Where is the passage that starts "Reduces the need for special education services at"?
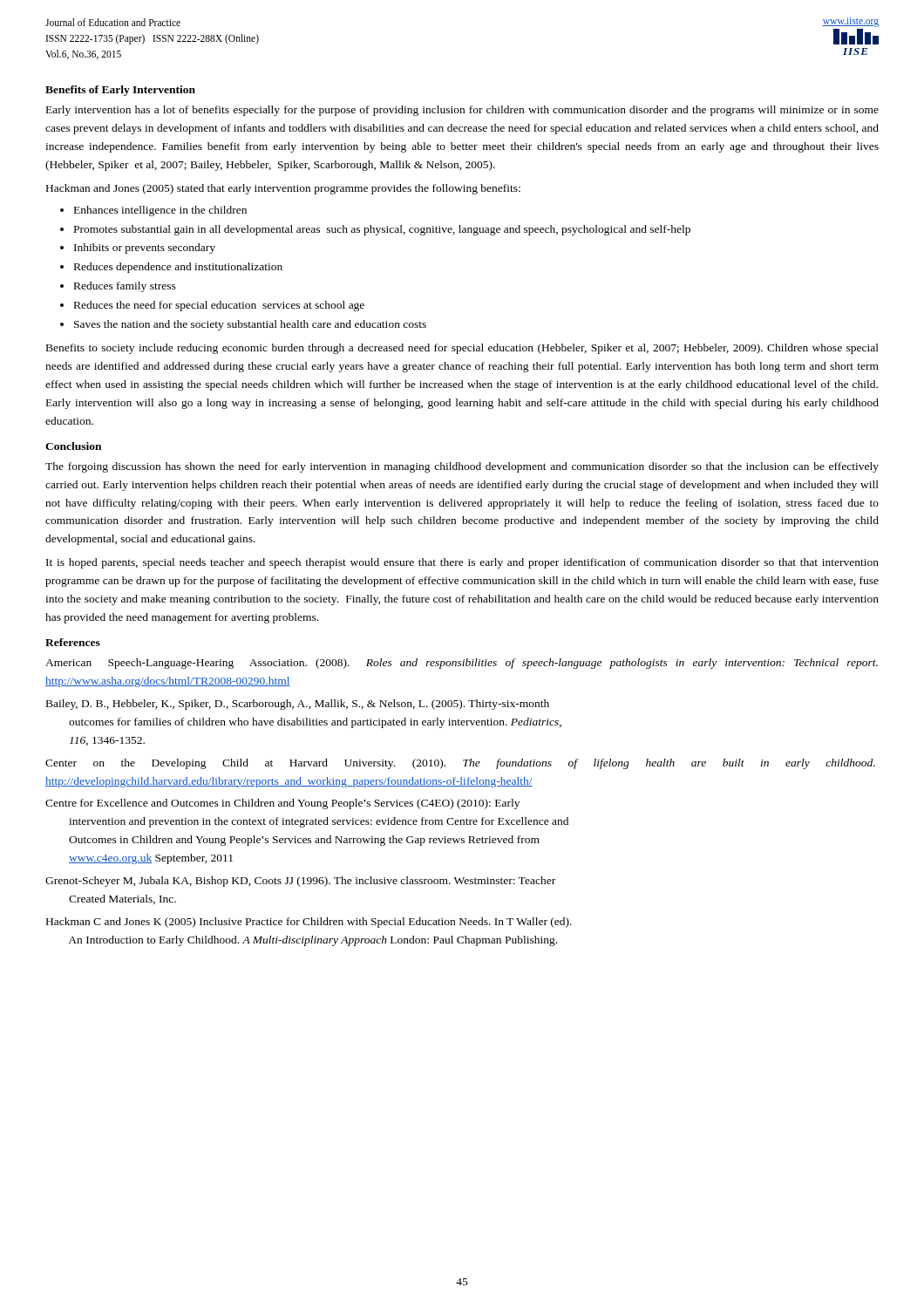The image size is (924, 1308). [x=219, y=305]
